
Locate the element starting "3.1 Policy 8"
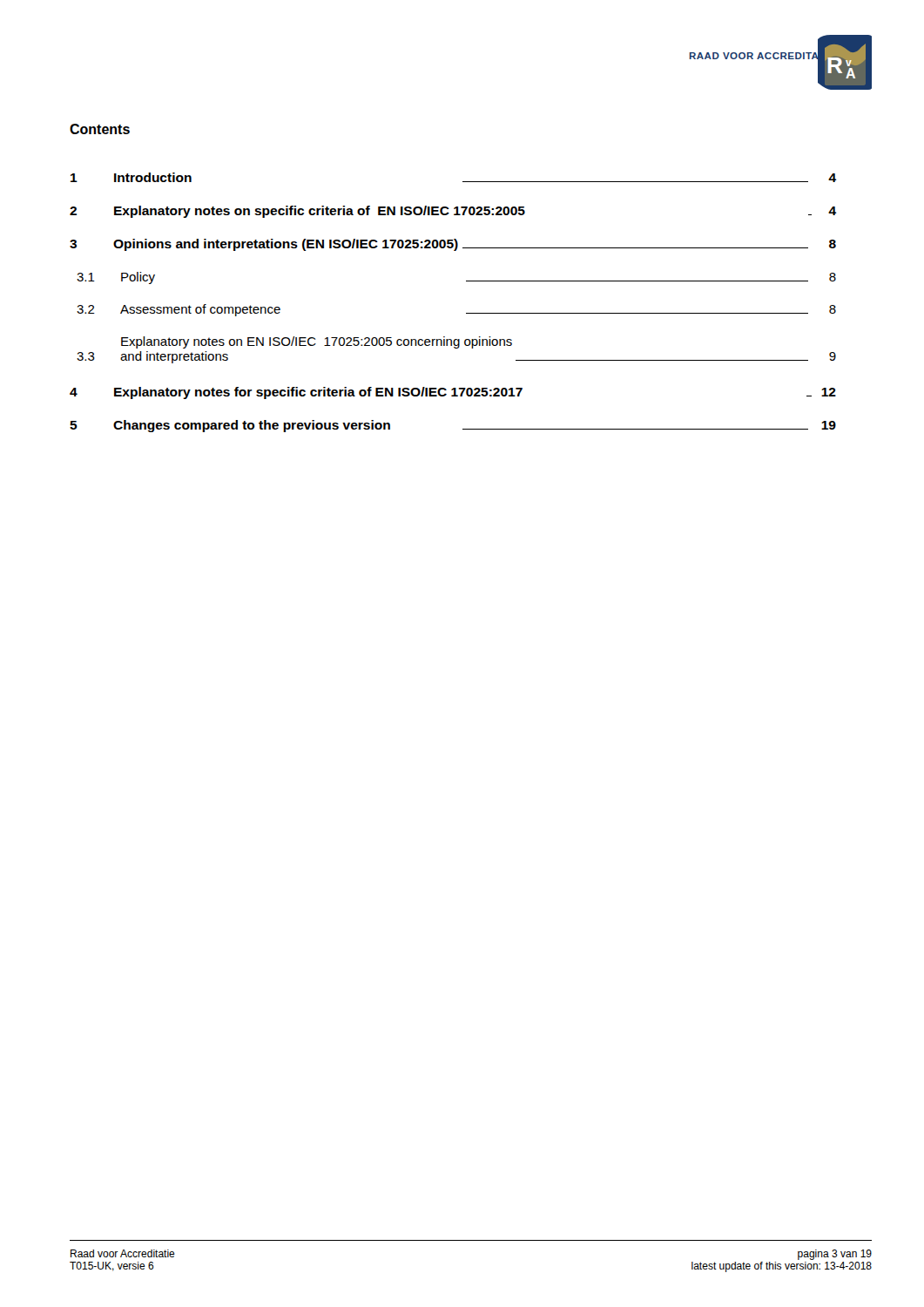(x=137, y=278)
